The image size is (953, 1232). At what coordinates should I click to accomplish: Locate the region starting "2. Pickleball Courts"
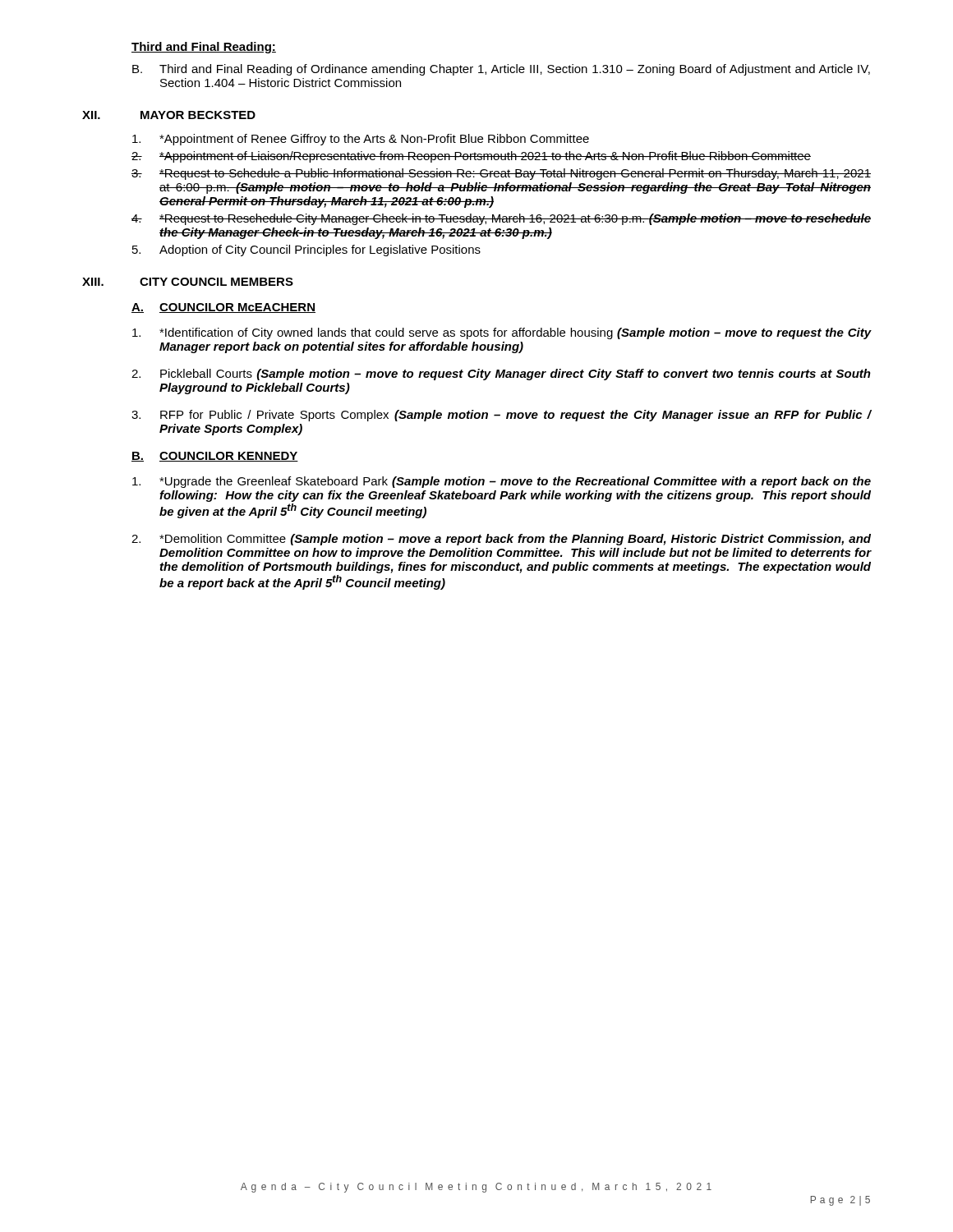tap(501, 380)
